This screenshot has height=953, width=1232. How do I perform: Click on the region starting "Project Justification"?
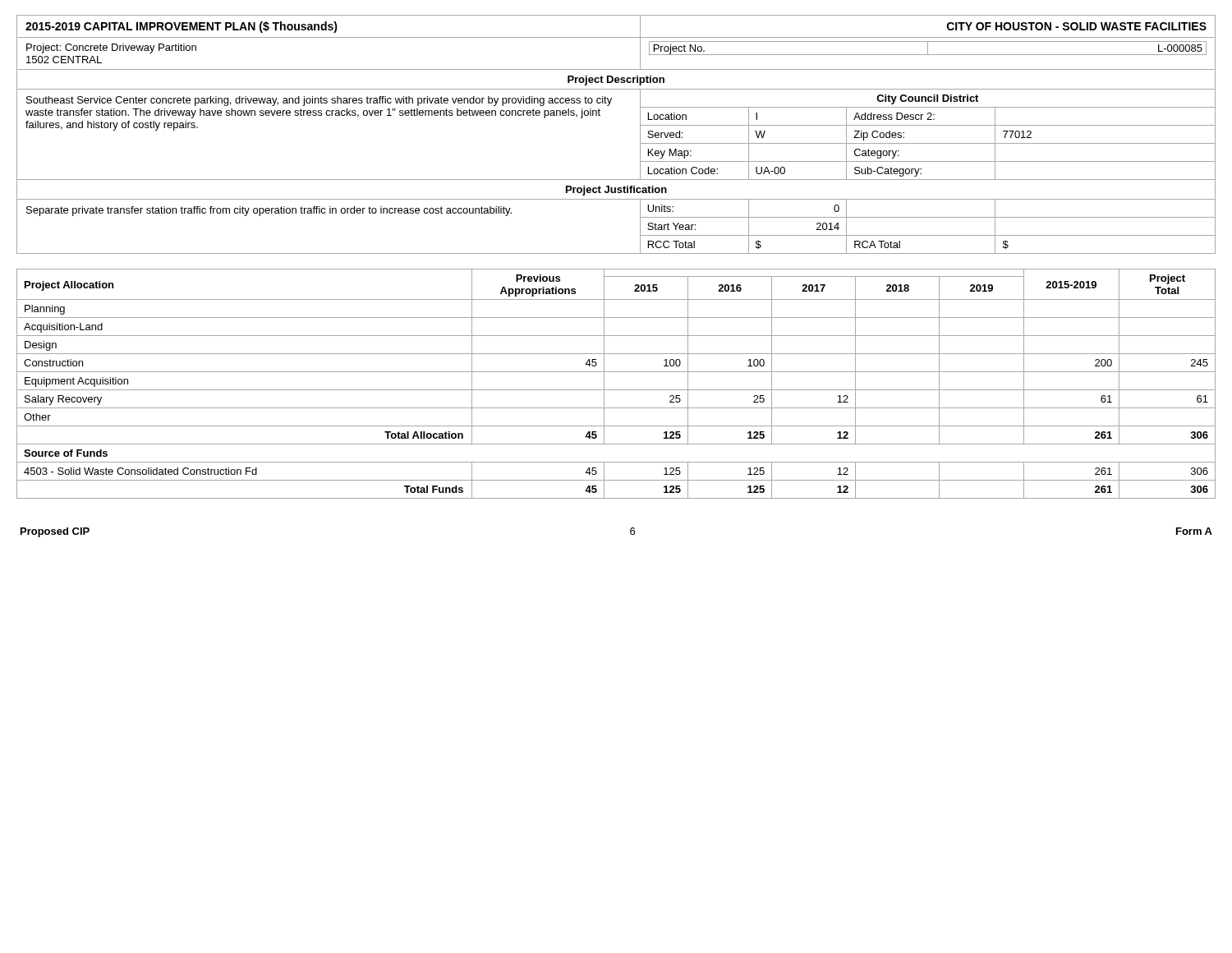click(616, 189)
